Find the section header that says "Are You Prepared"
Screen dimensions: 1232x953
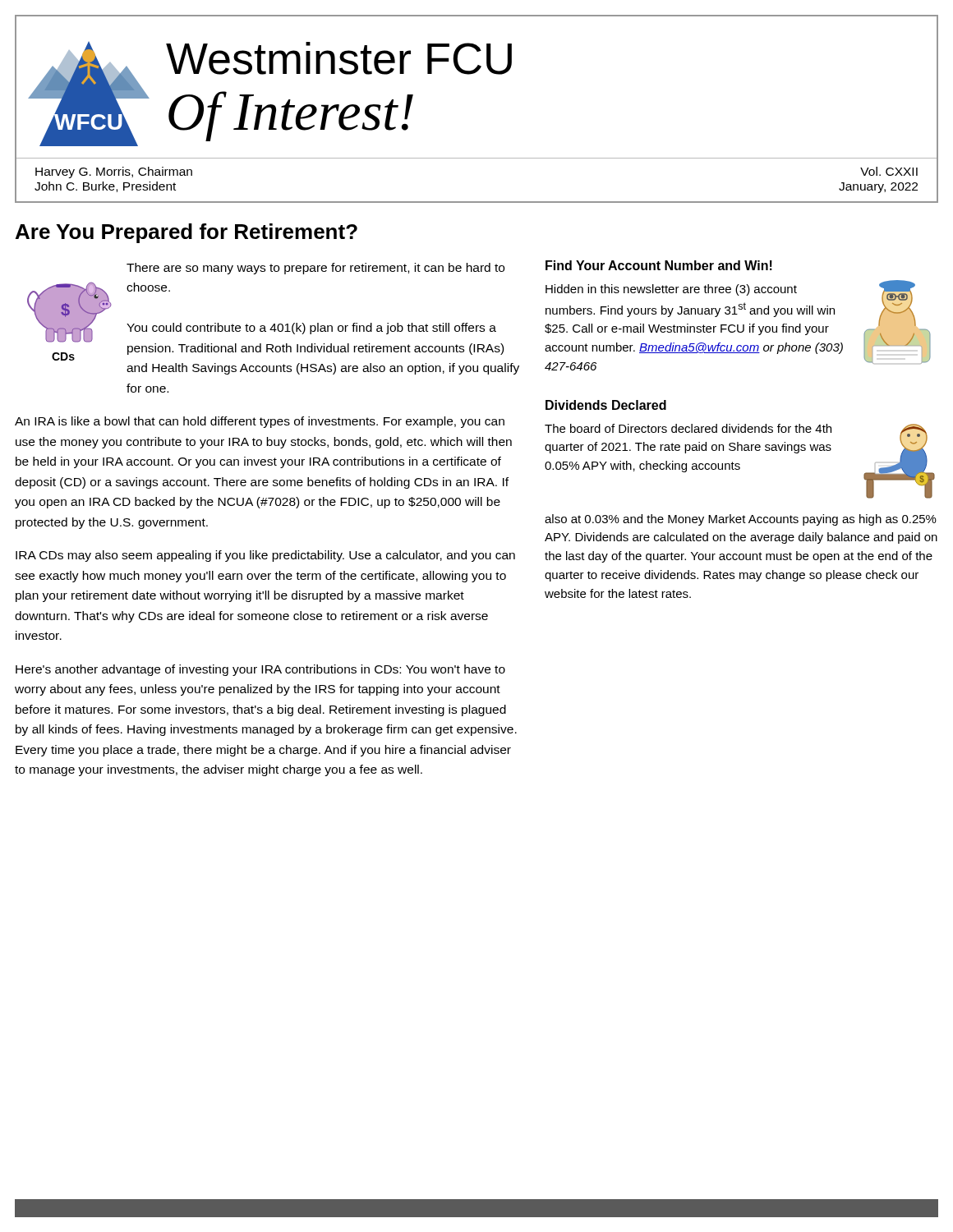[x=187, y=232]
